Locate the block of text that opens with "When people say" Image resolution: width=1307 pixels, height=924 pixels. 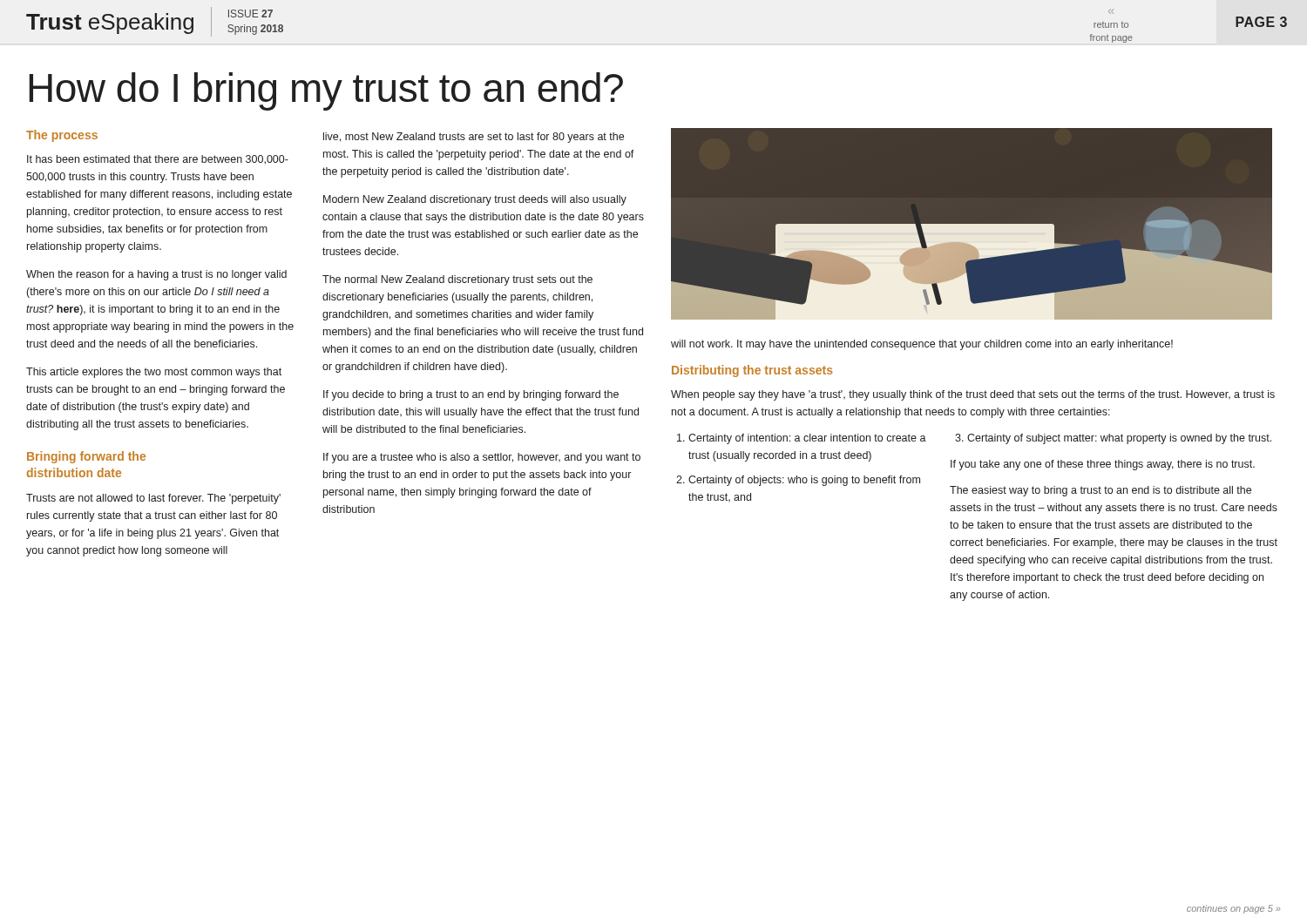[x=973, y=404]
